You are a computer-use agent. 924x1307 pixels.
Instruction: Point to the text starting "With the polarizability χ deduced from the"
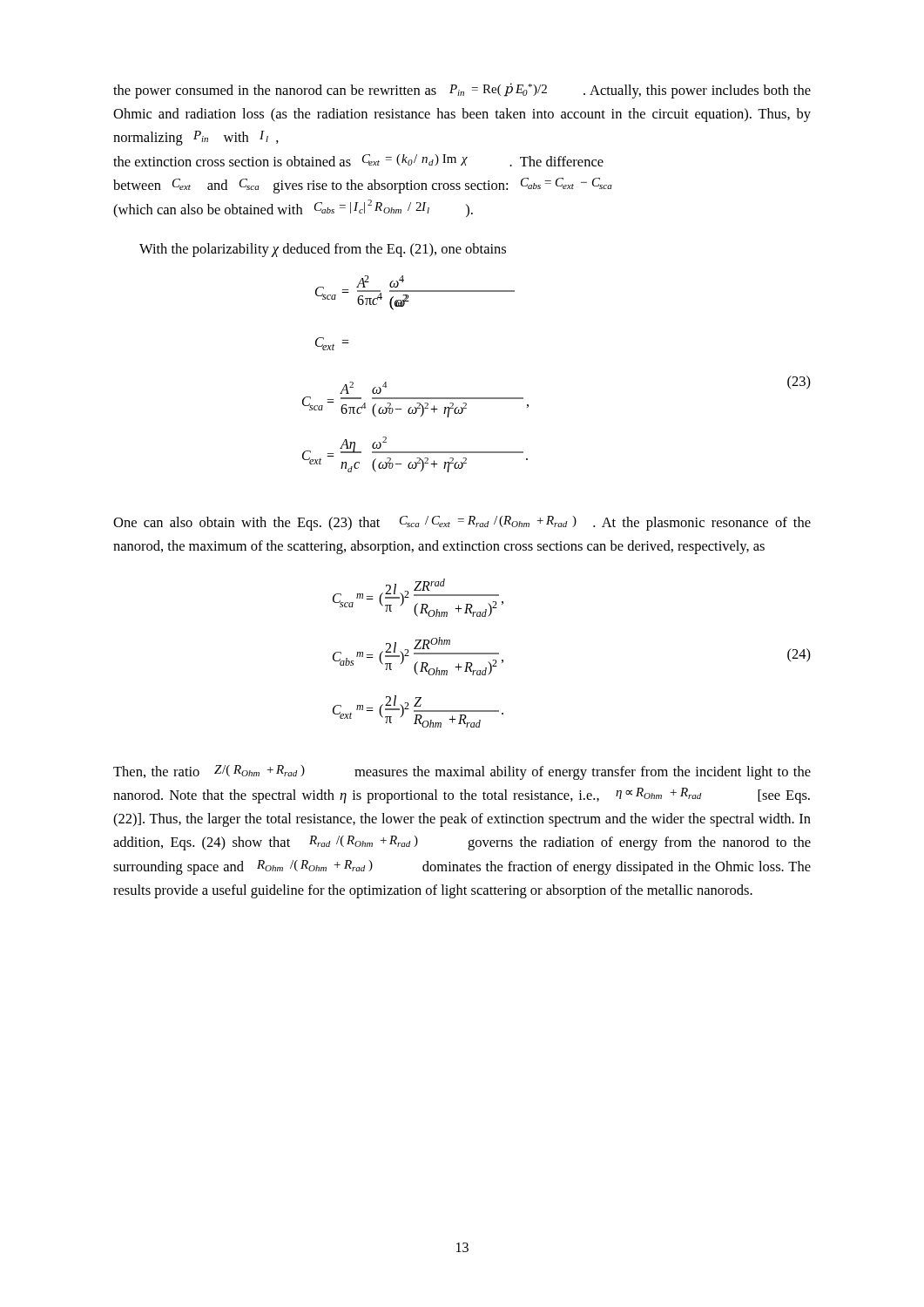pos(323,249)
